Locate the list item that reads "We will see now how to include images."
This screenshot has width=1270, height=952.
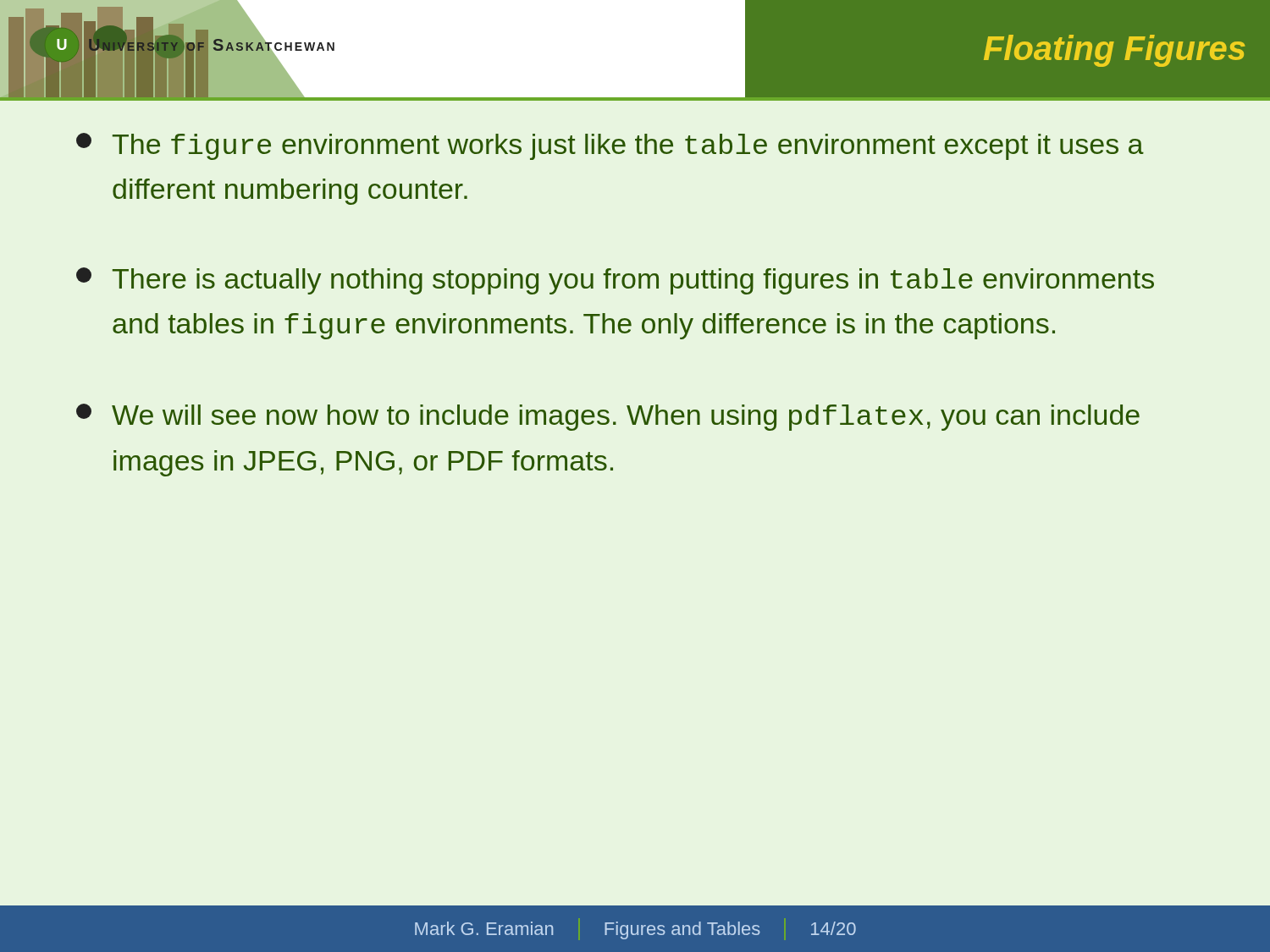[635, 438]
